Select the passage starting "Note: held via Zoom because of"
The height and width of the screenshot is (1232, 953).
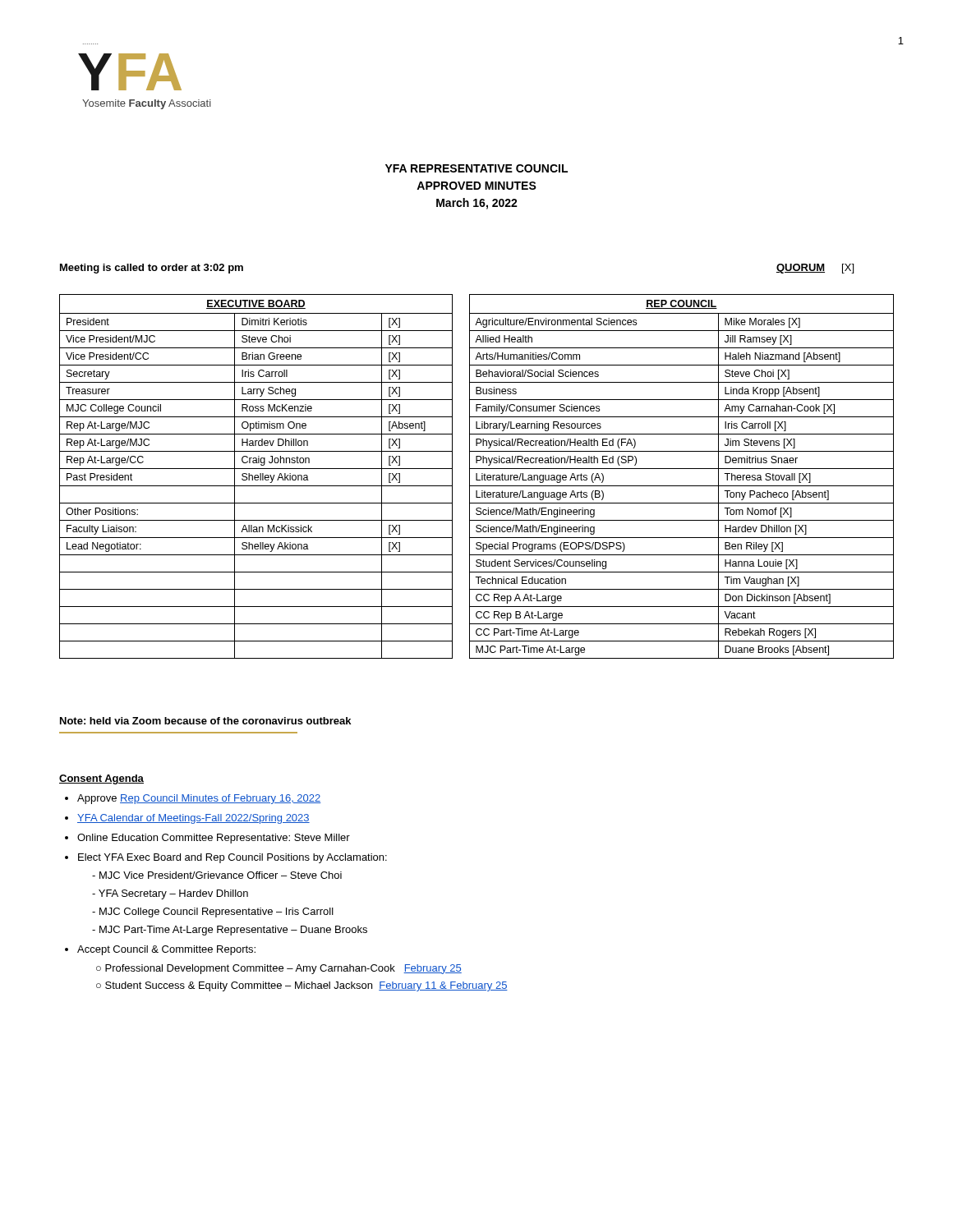click(205, 724)
